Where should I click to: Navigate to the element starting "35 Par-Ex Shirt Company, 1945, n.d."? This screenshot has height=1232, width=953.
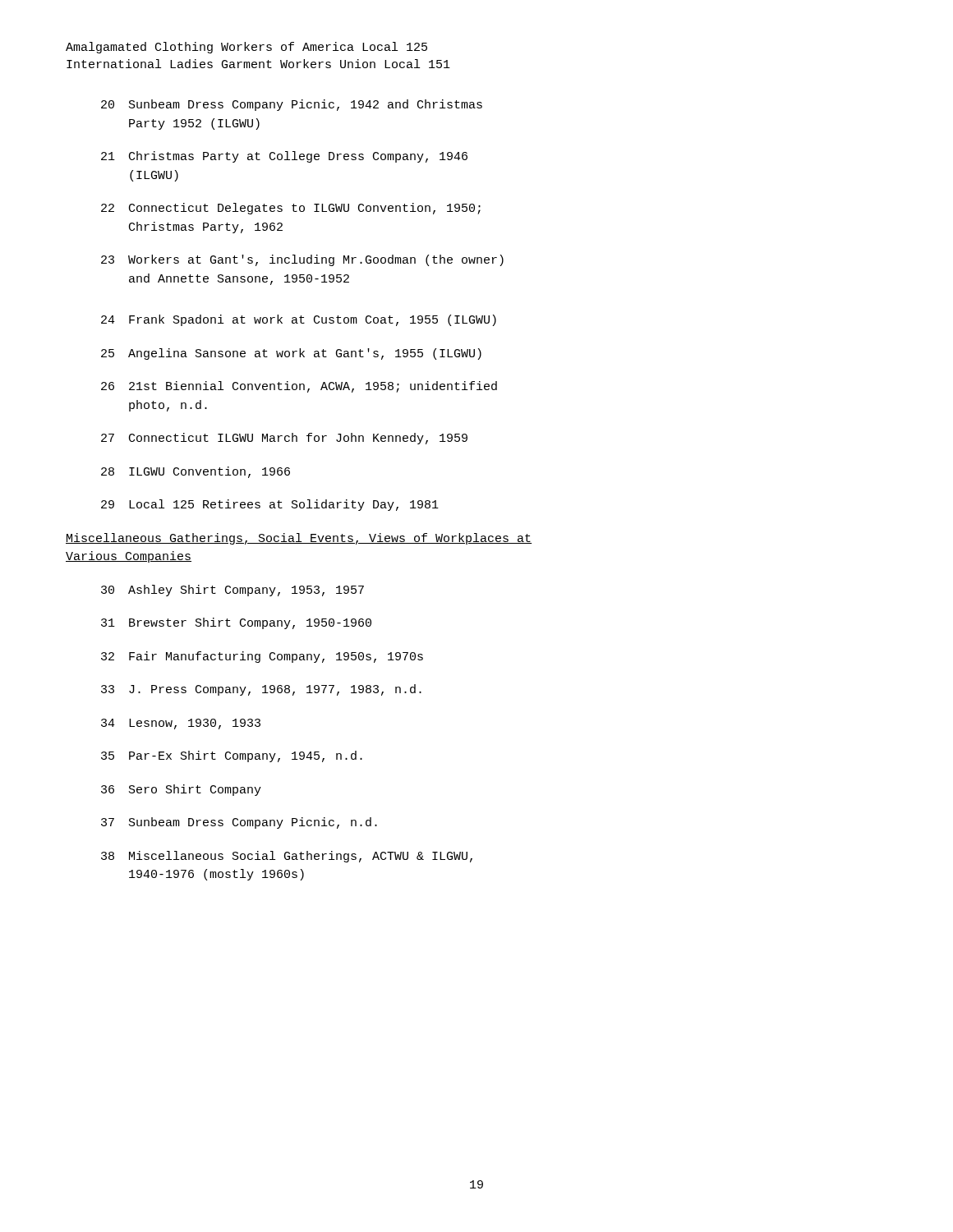click(232, 756)
